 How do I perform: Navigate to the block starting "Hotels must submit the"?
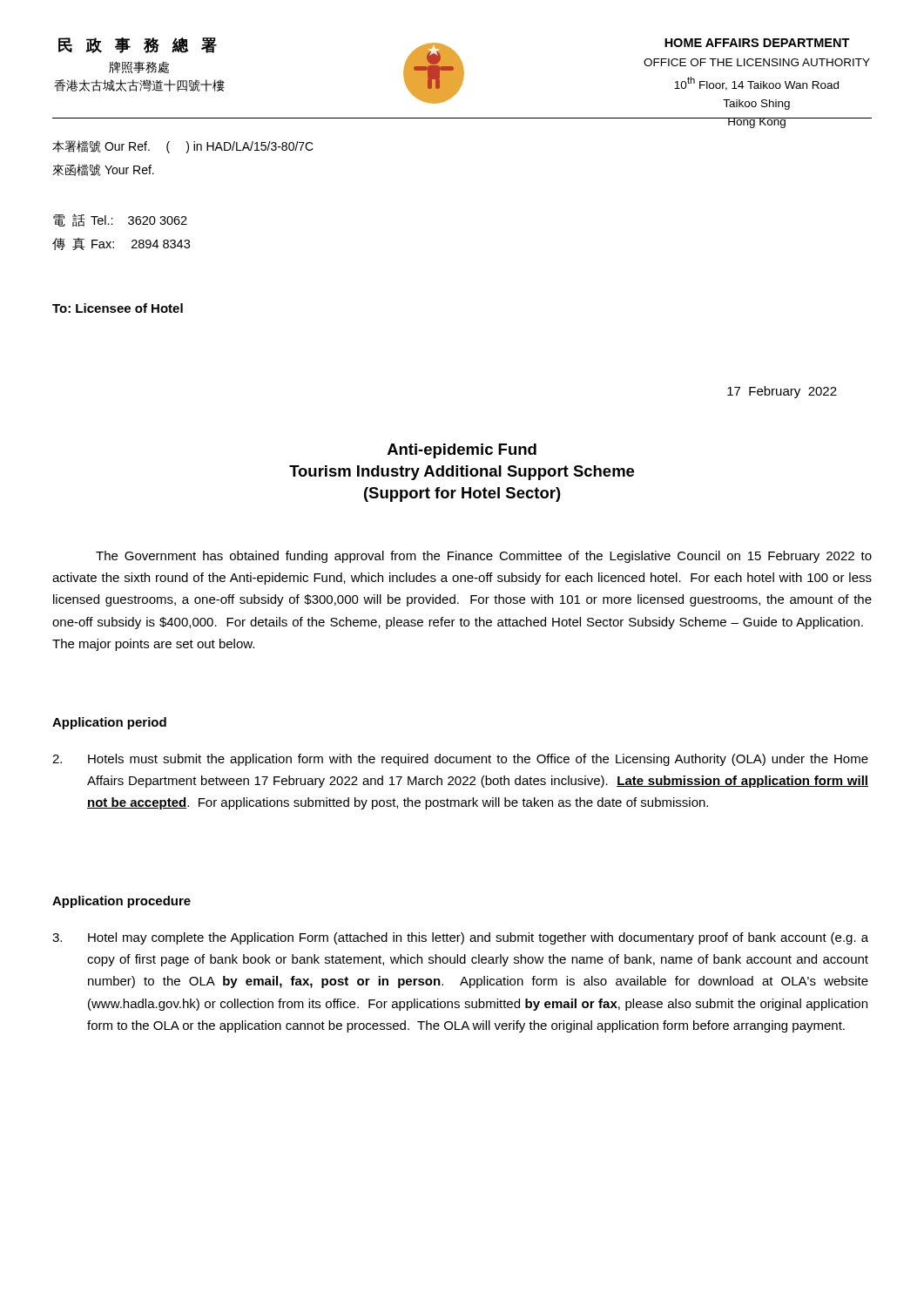coord(460,781)
